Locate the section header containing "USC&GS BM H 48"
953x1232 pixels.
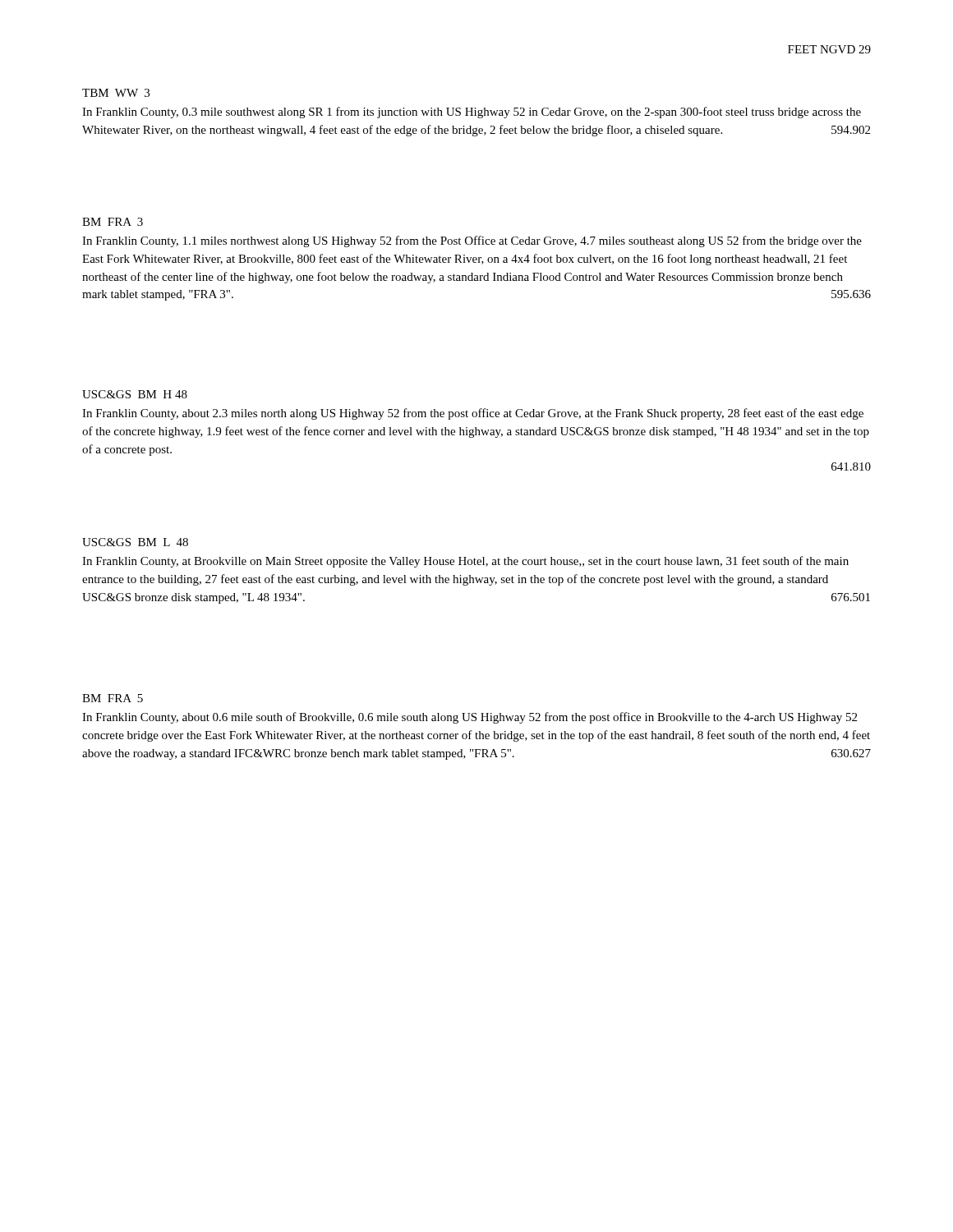tap(135, 394)
